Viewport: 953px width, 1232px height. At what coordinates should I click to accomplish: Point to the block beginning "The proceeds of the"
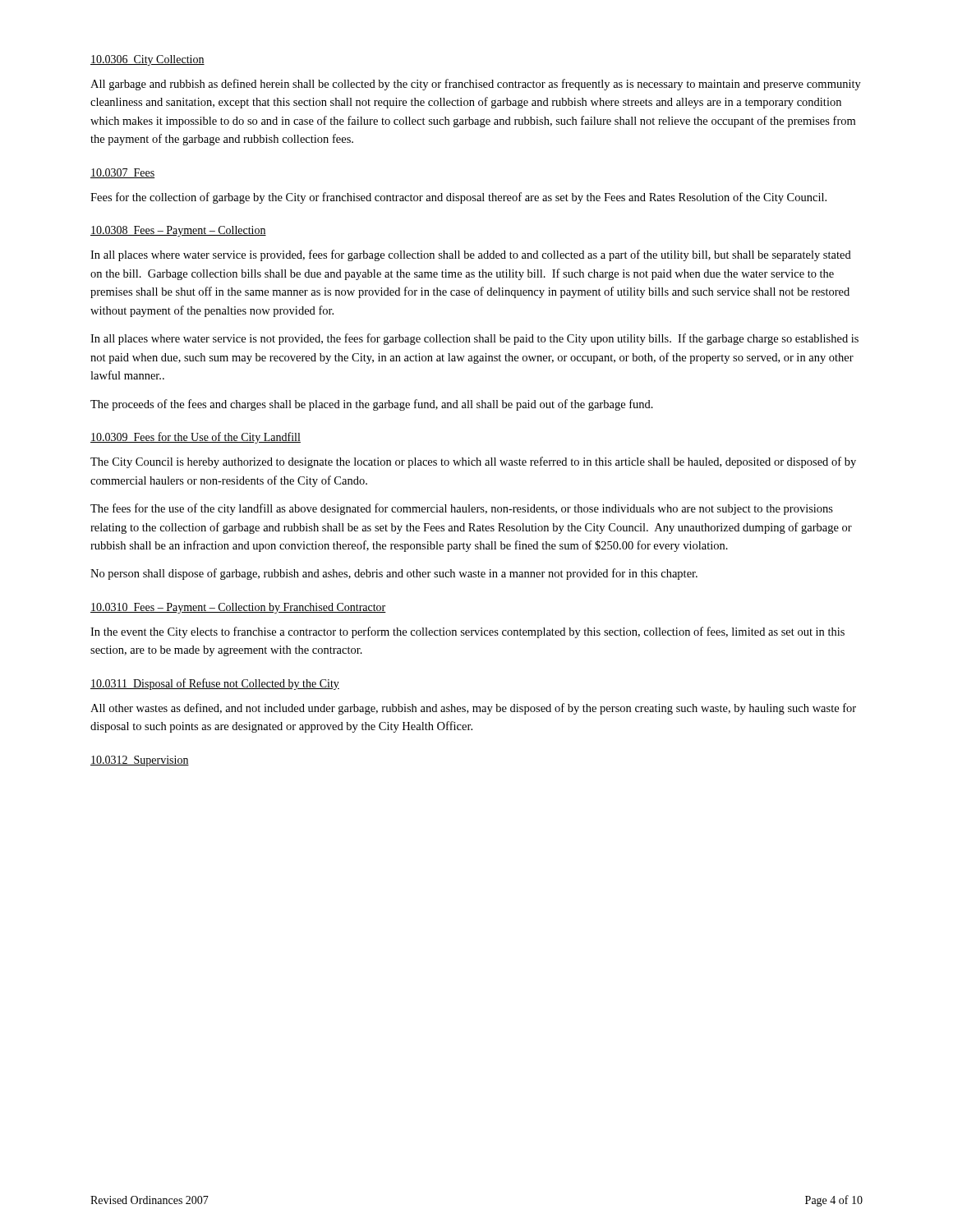[x=372, y=404]
